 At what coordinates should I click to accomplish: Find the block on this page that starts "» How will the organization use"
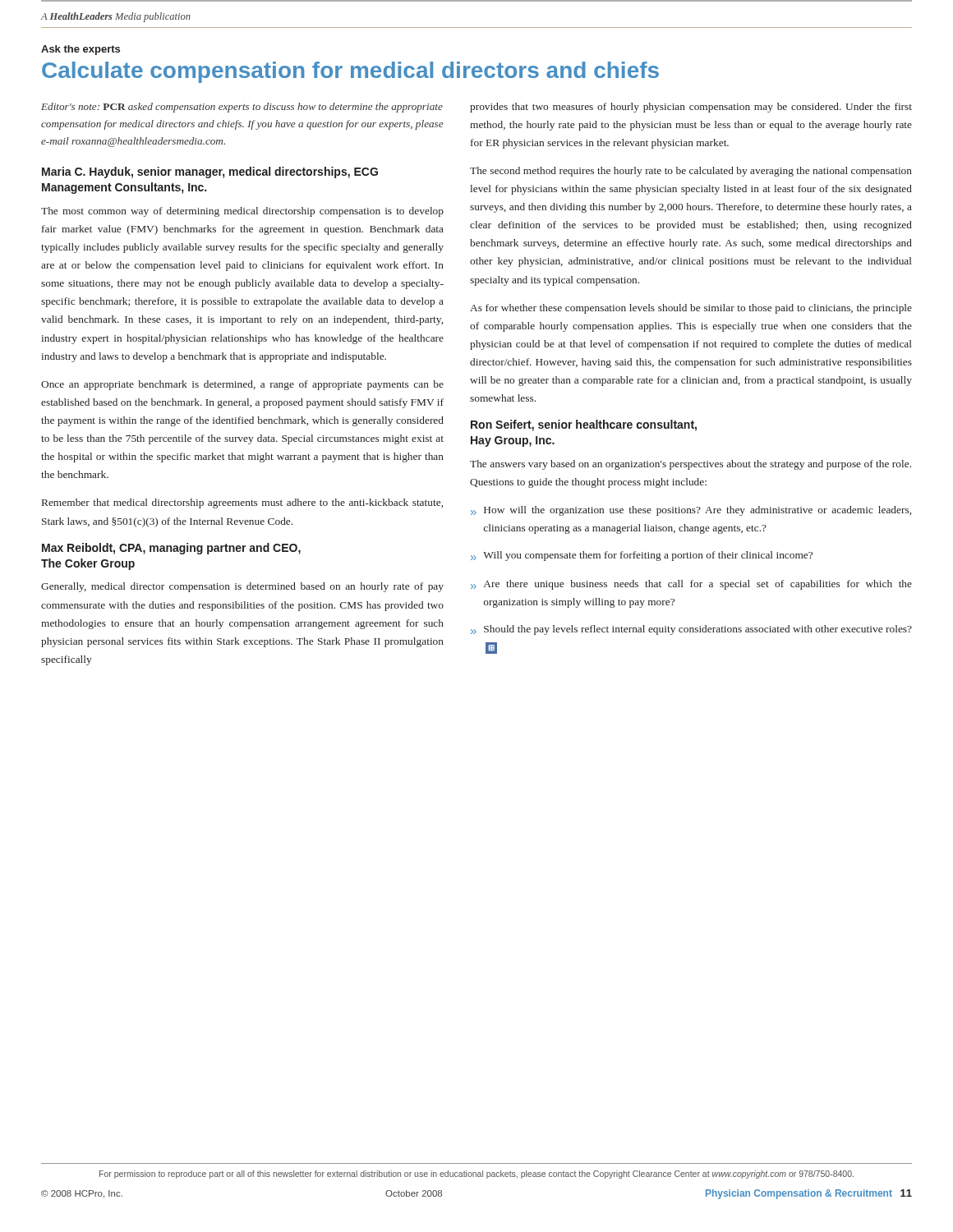[691, 519]
